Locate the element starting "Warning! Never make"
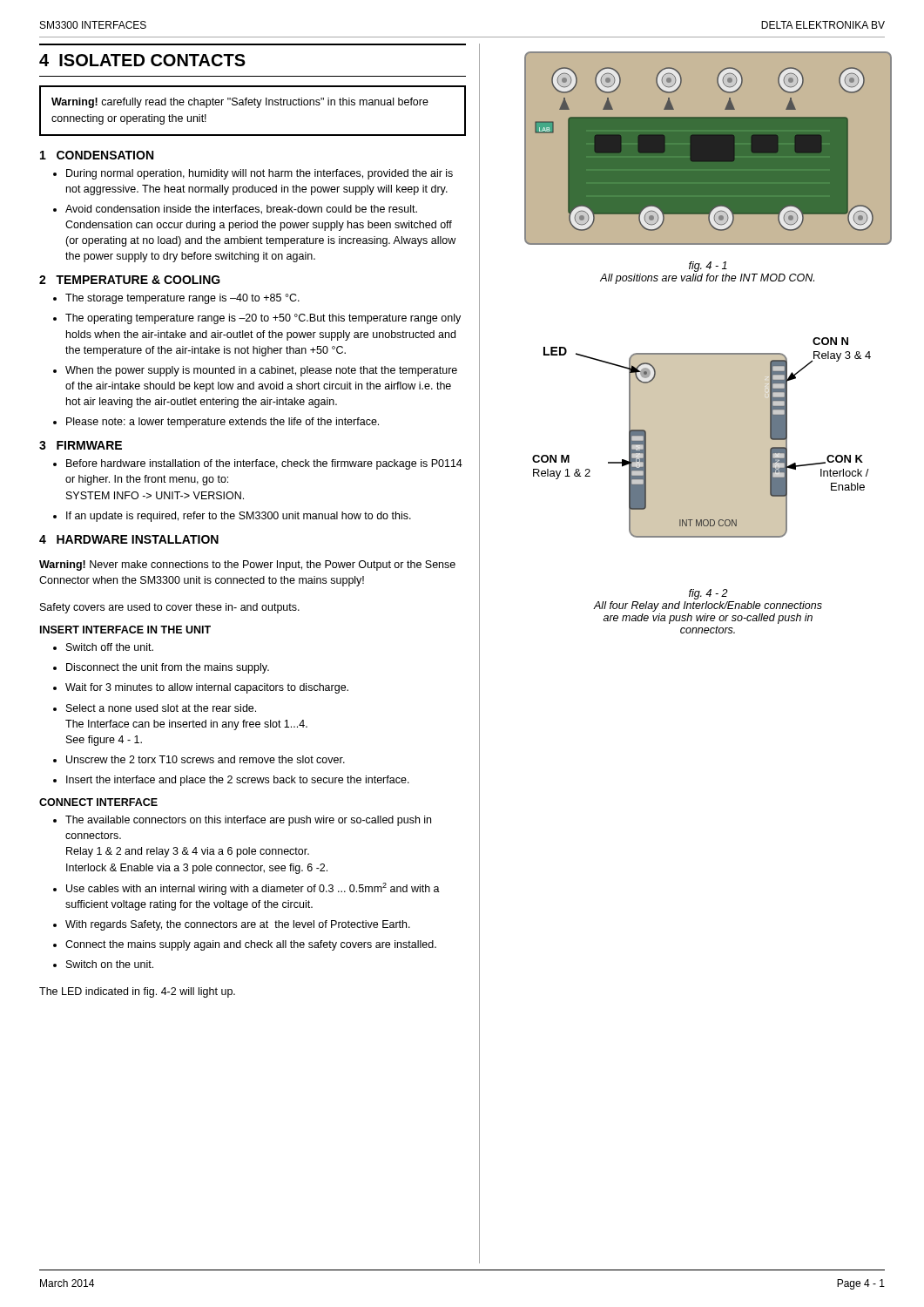 pos(247,573)
